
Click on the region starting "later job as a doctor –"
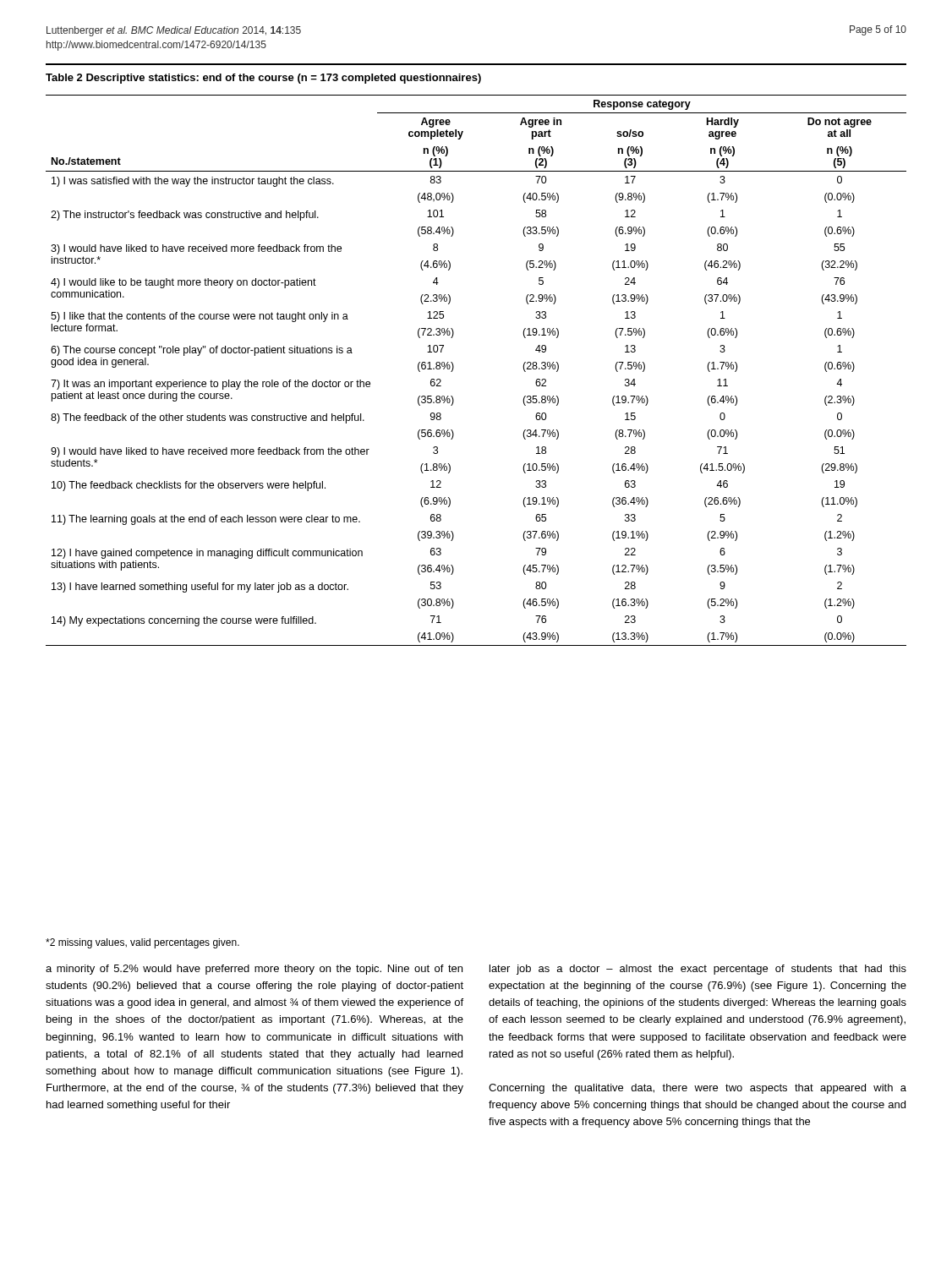tap(697, 1045)
